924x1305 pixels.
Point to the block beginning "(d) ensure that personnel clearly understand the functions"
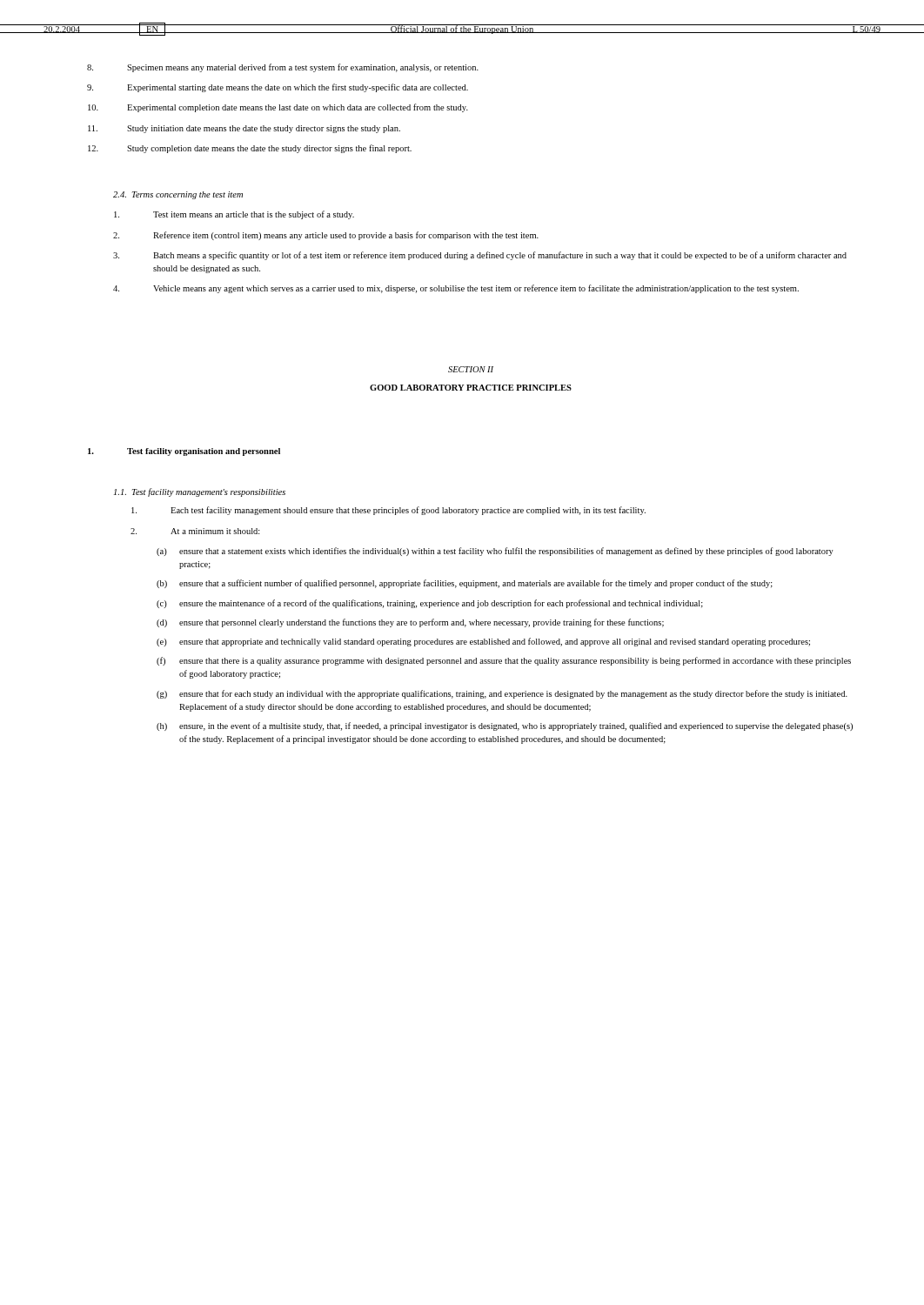[x=506, y=622]
